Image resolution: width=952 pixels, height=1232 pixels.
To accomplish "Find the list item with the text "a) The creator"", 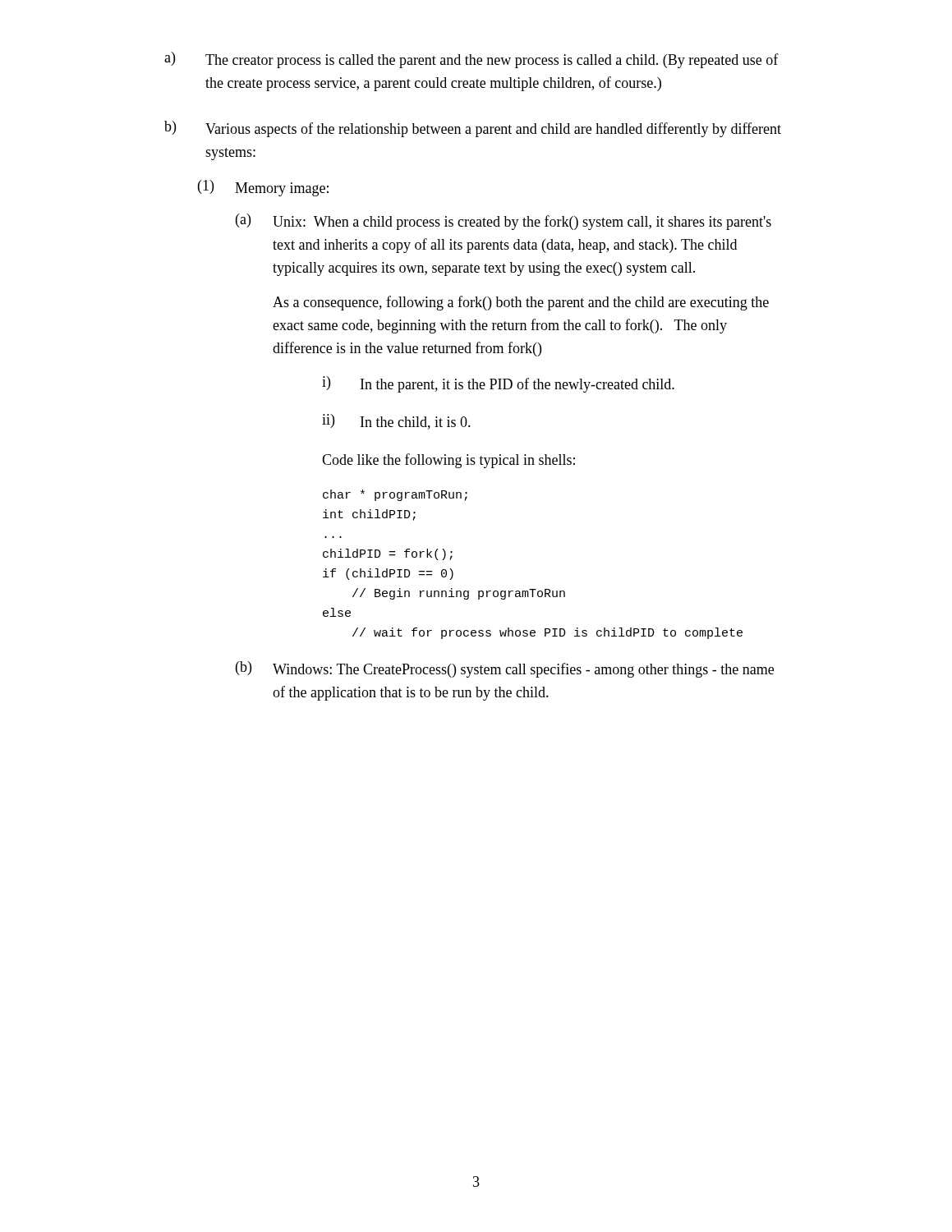I will [476, 72].
